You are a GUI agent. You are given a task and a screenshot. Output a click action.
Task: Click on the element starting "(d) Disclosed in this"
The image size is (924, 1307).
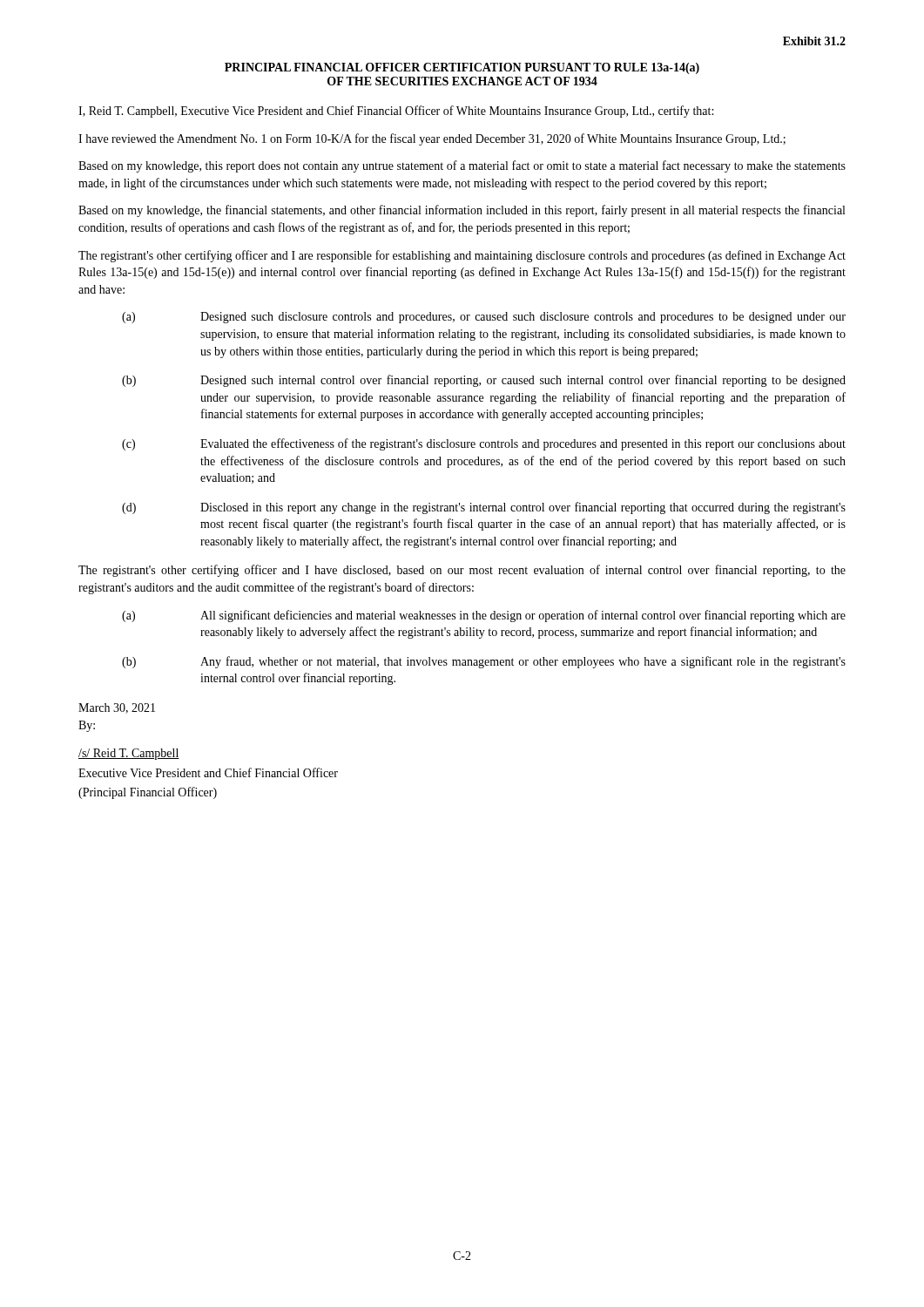tap(462, 525)
